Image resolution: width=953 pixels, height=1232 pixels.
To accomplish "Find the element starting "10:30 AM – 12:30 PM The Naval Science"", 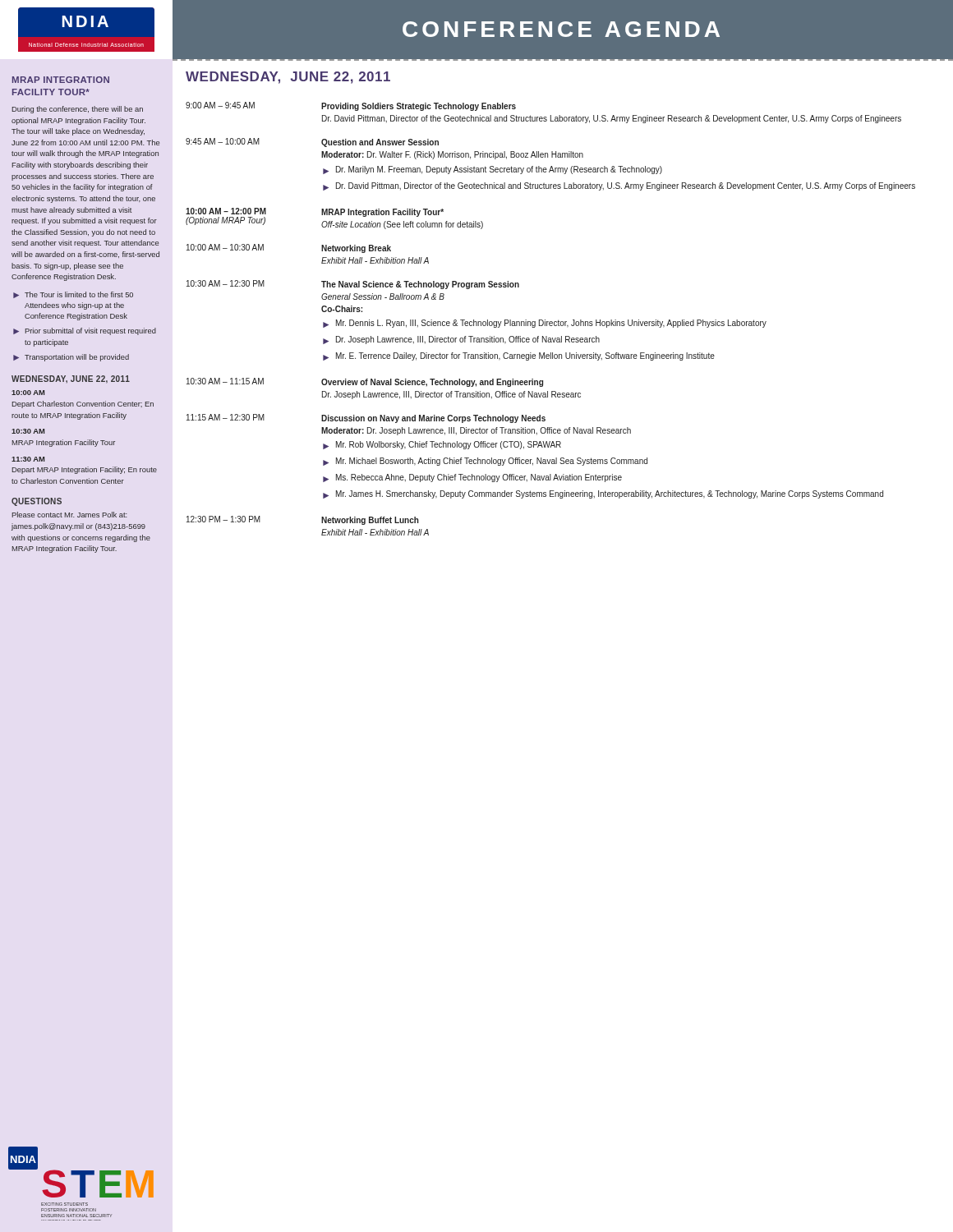I will [x=564, y=322].
